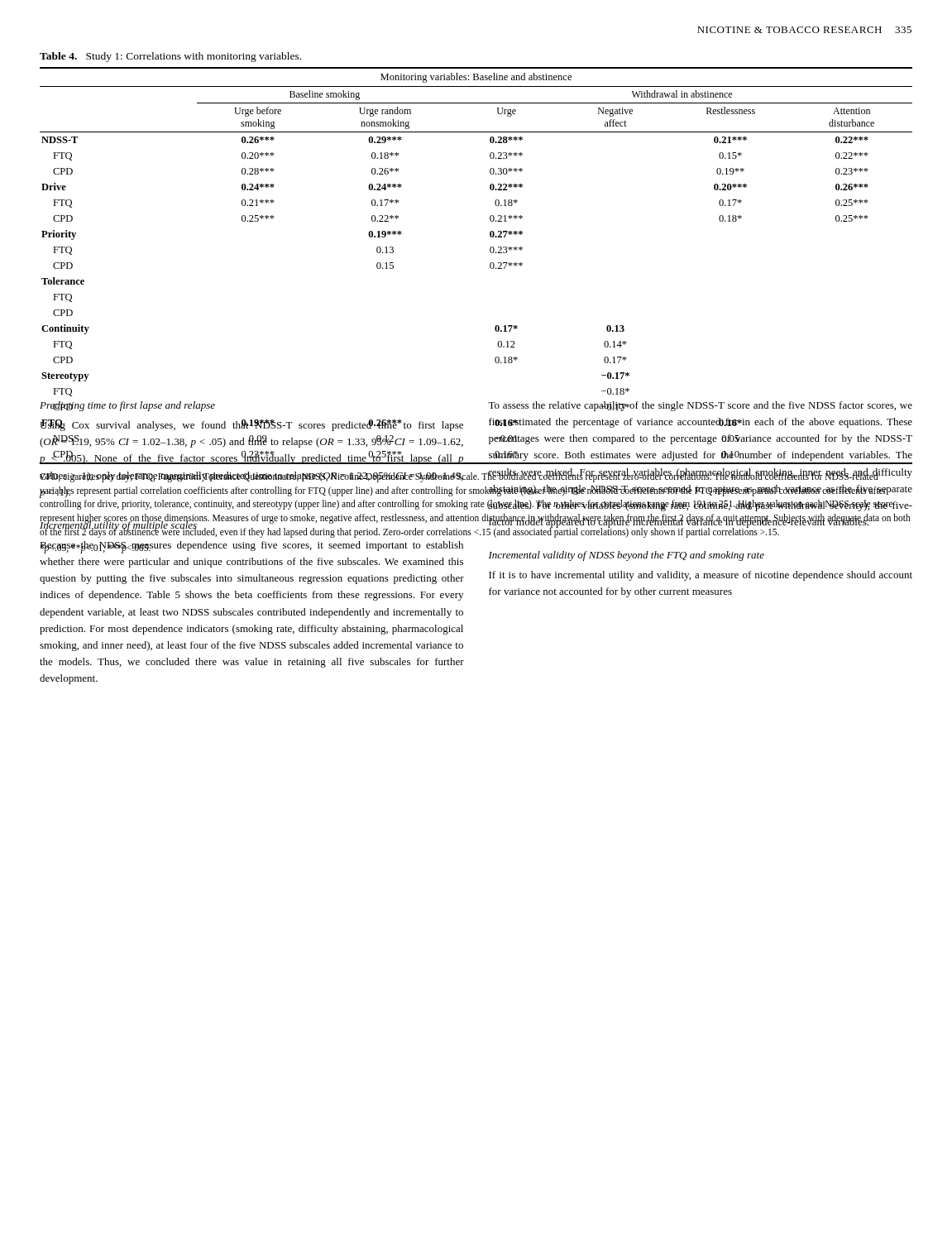952x1241 pixels.
Task: Find the text starting "Using Cox survival analyses, we"
Action: click(252, 459)
